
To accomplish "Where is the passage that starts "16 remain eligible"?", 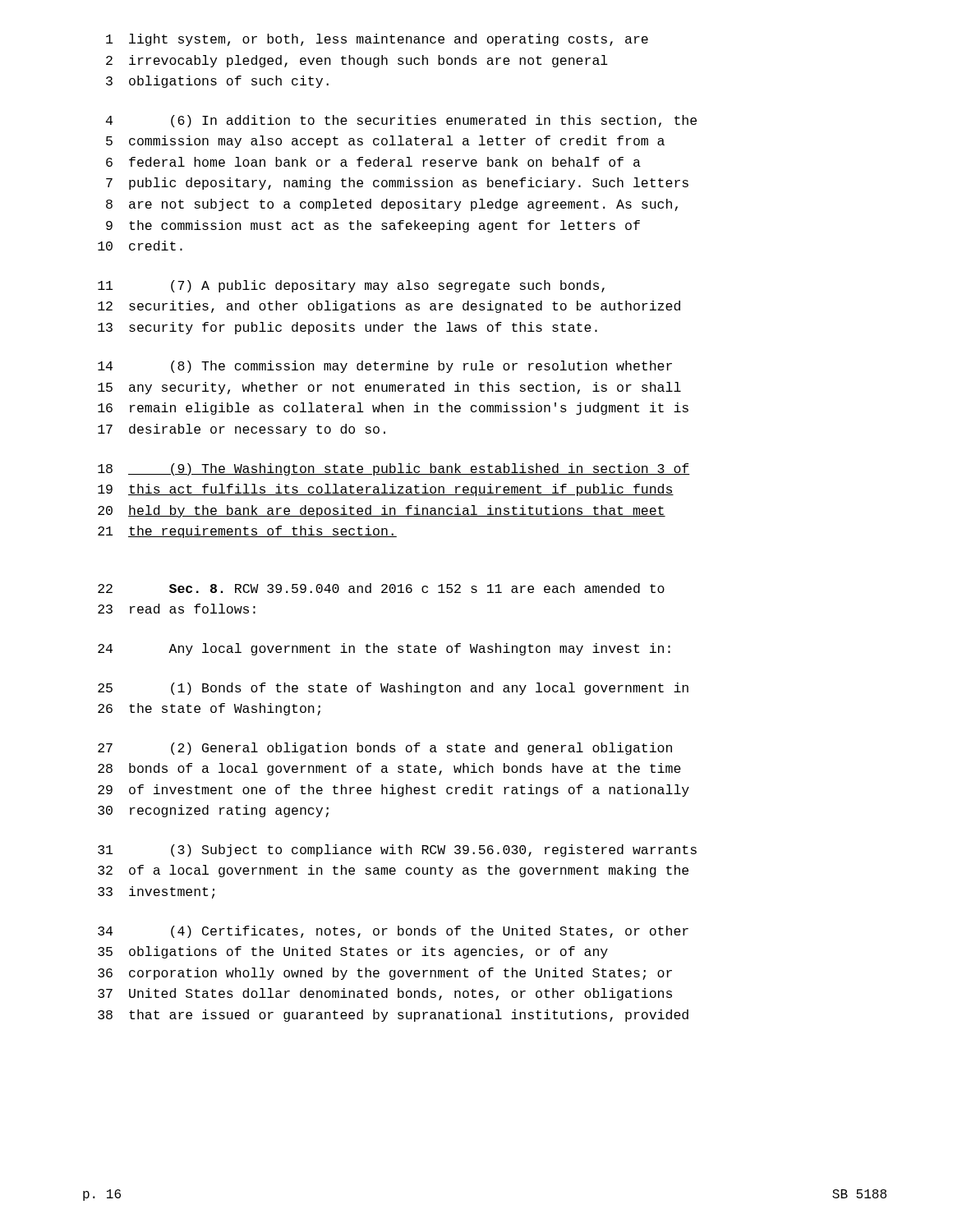I will coord(485,409).
